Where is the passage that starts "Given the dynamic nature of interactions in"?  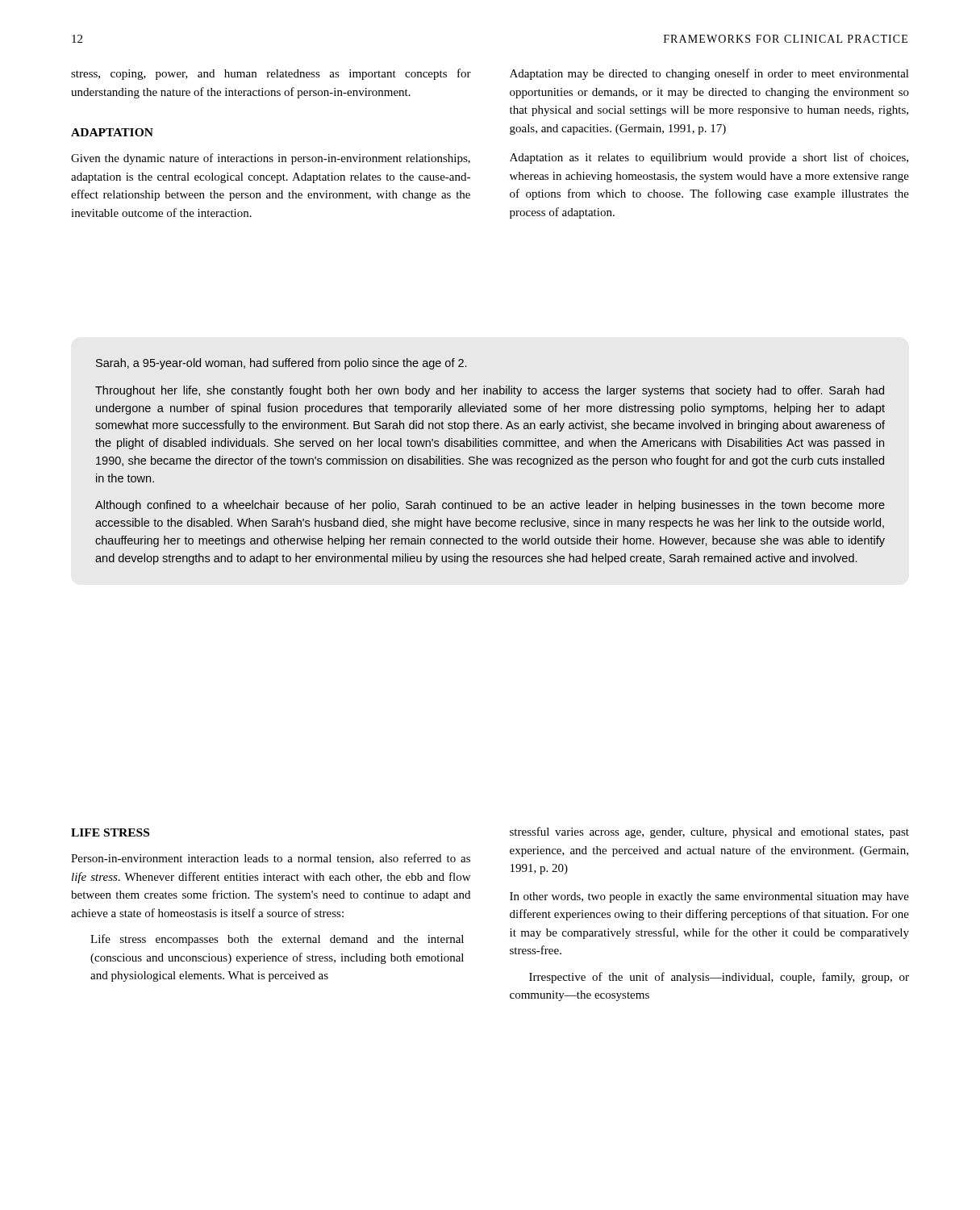271,186
